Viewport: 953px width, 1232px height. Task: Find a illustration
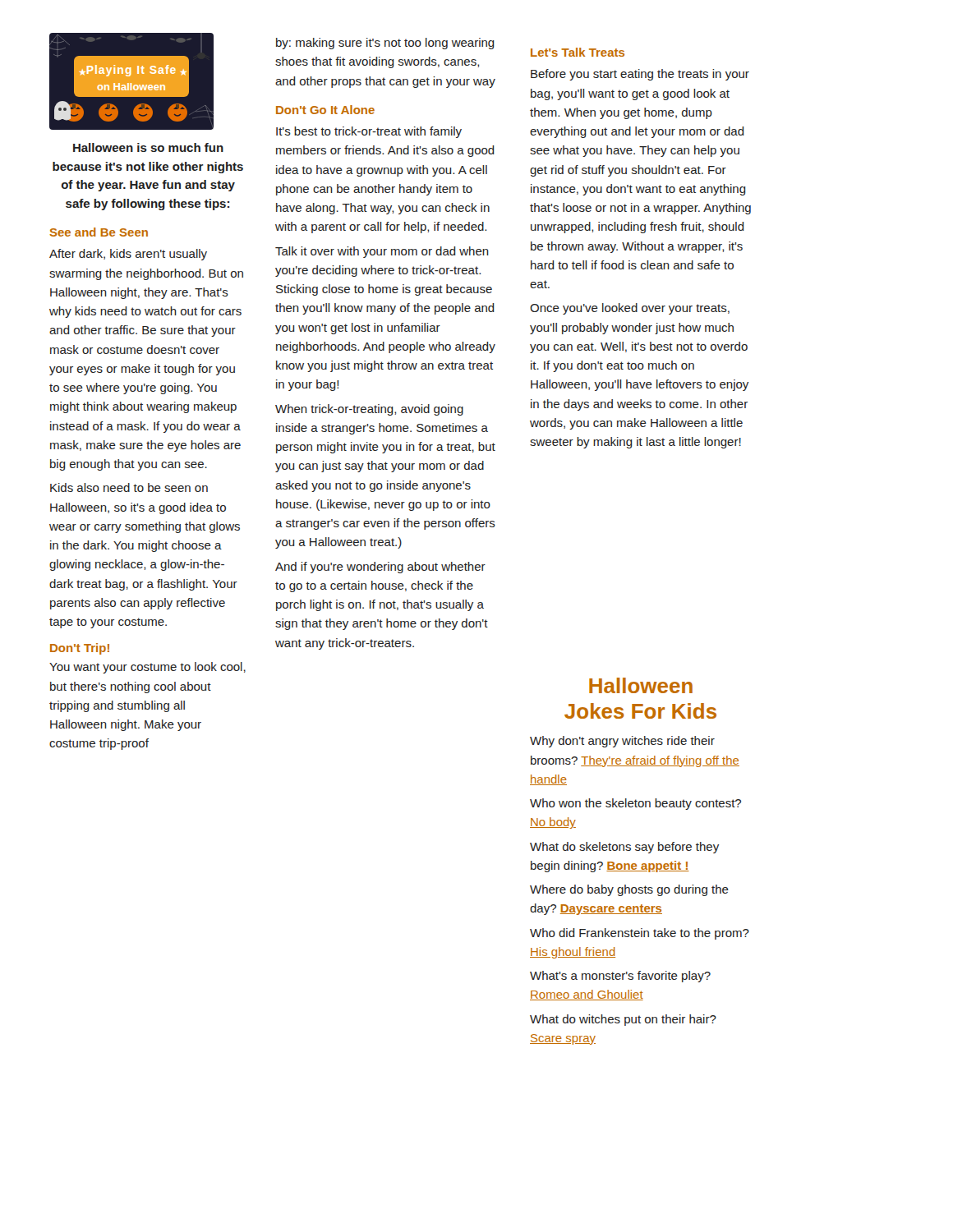click(148, 83)
